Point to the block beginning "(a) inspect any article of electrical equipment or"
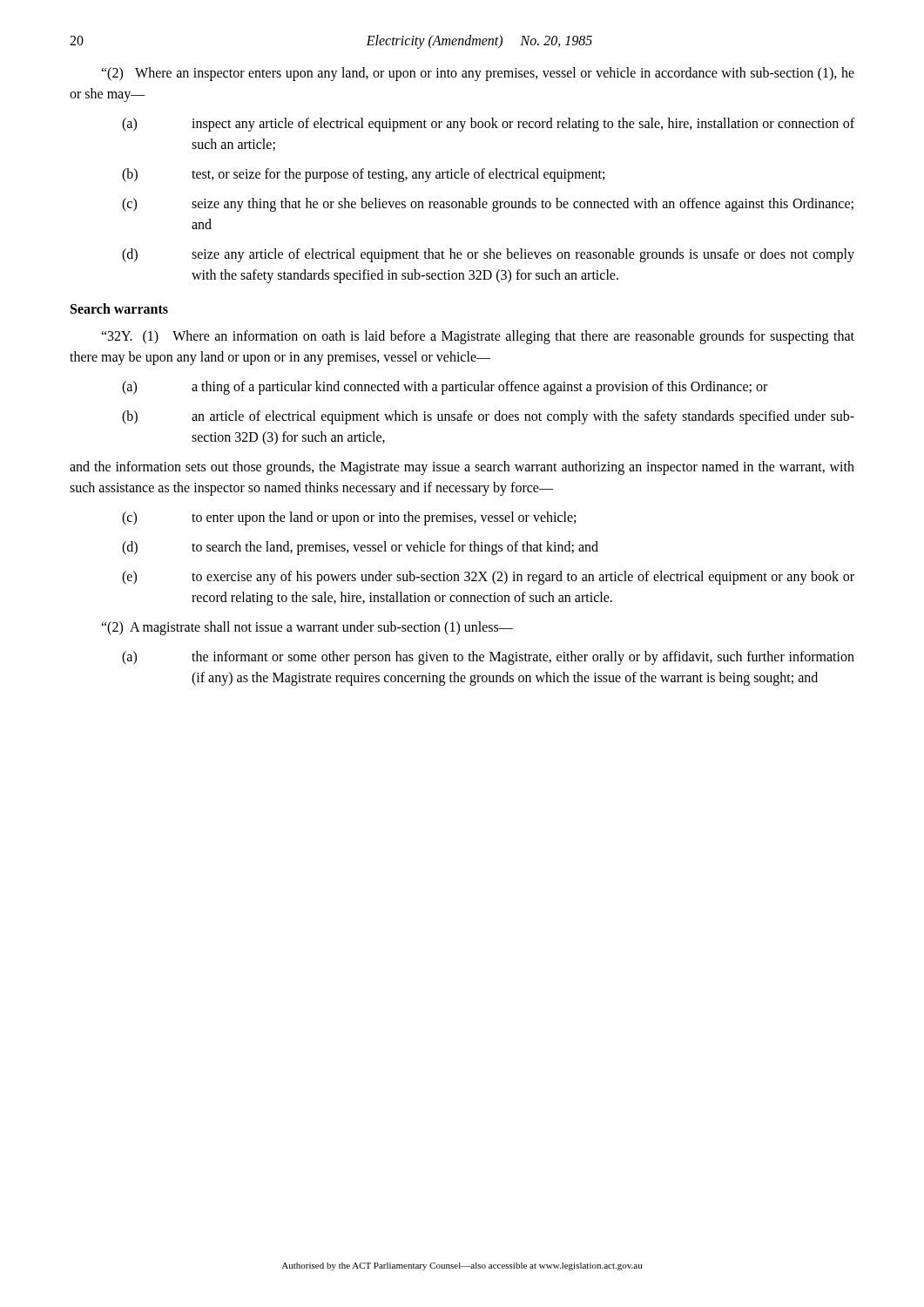Screen dimensions: 1307x924 [x=462, y=134]
